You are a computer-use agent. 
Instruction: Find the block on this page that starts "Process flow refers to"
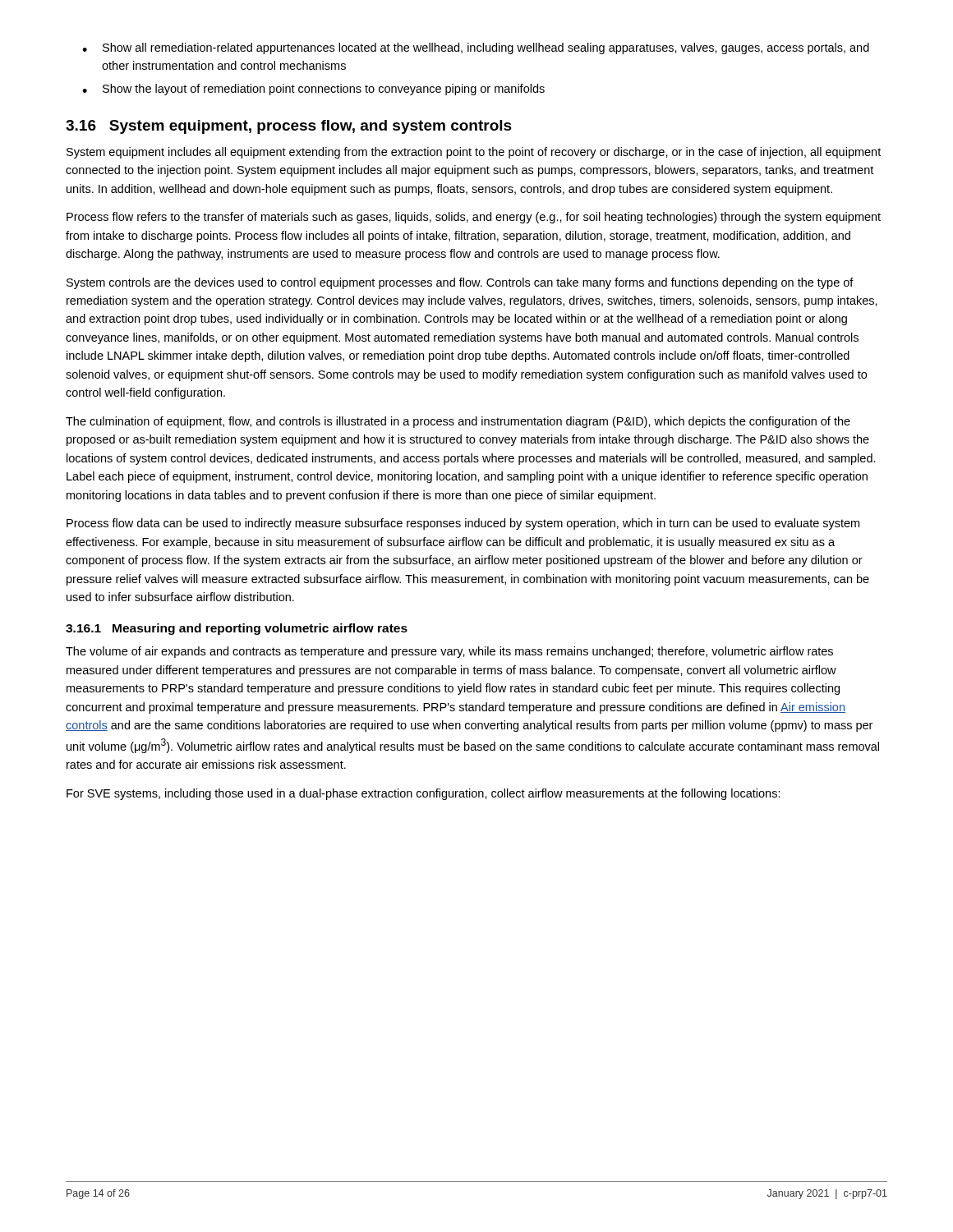[473, 235]
